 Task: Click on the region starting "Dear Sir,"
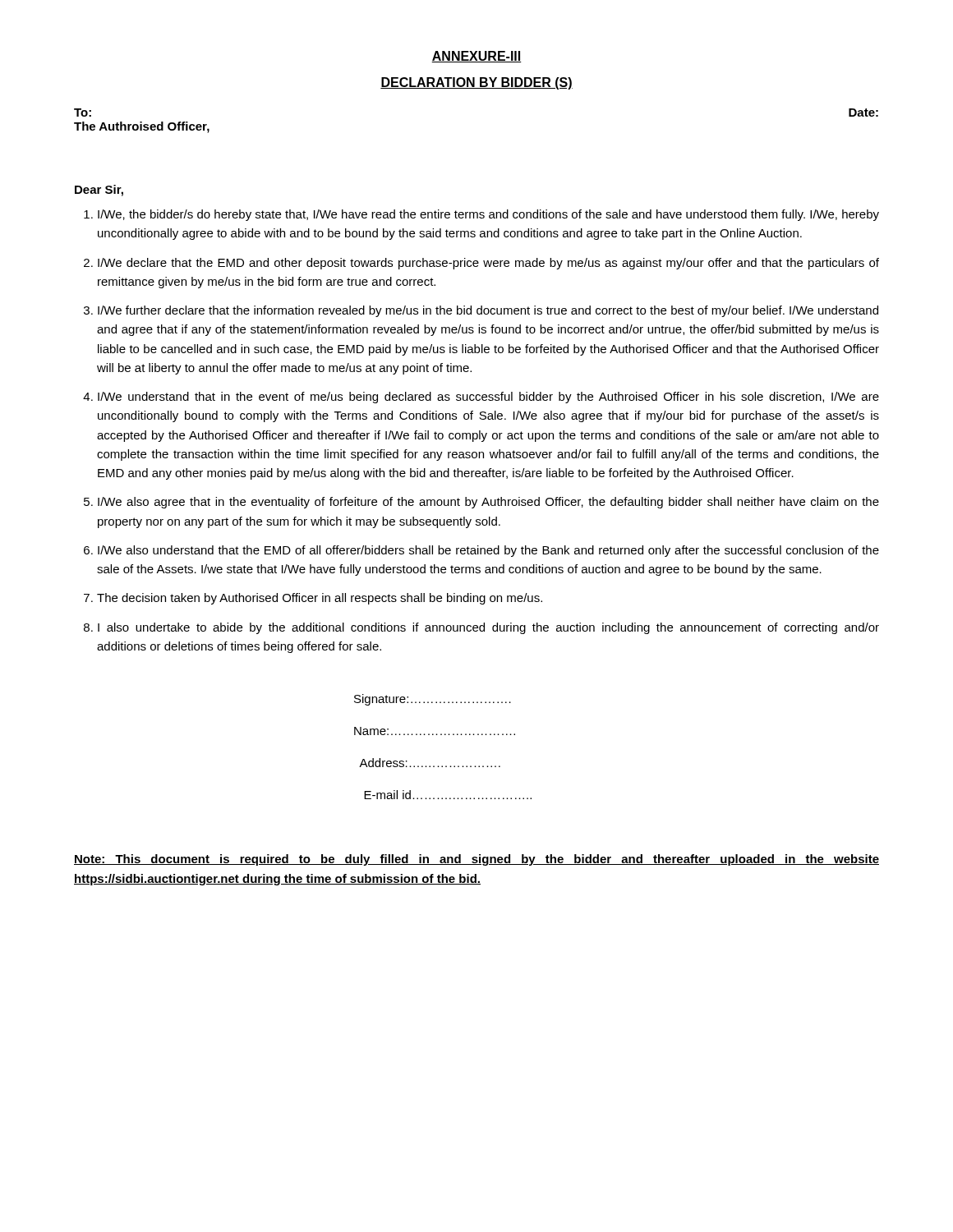tap(99, 189)
